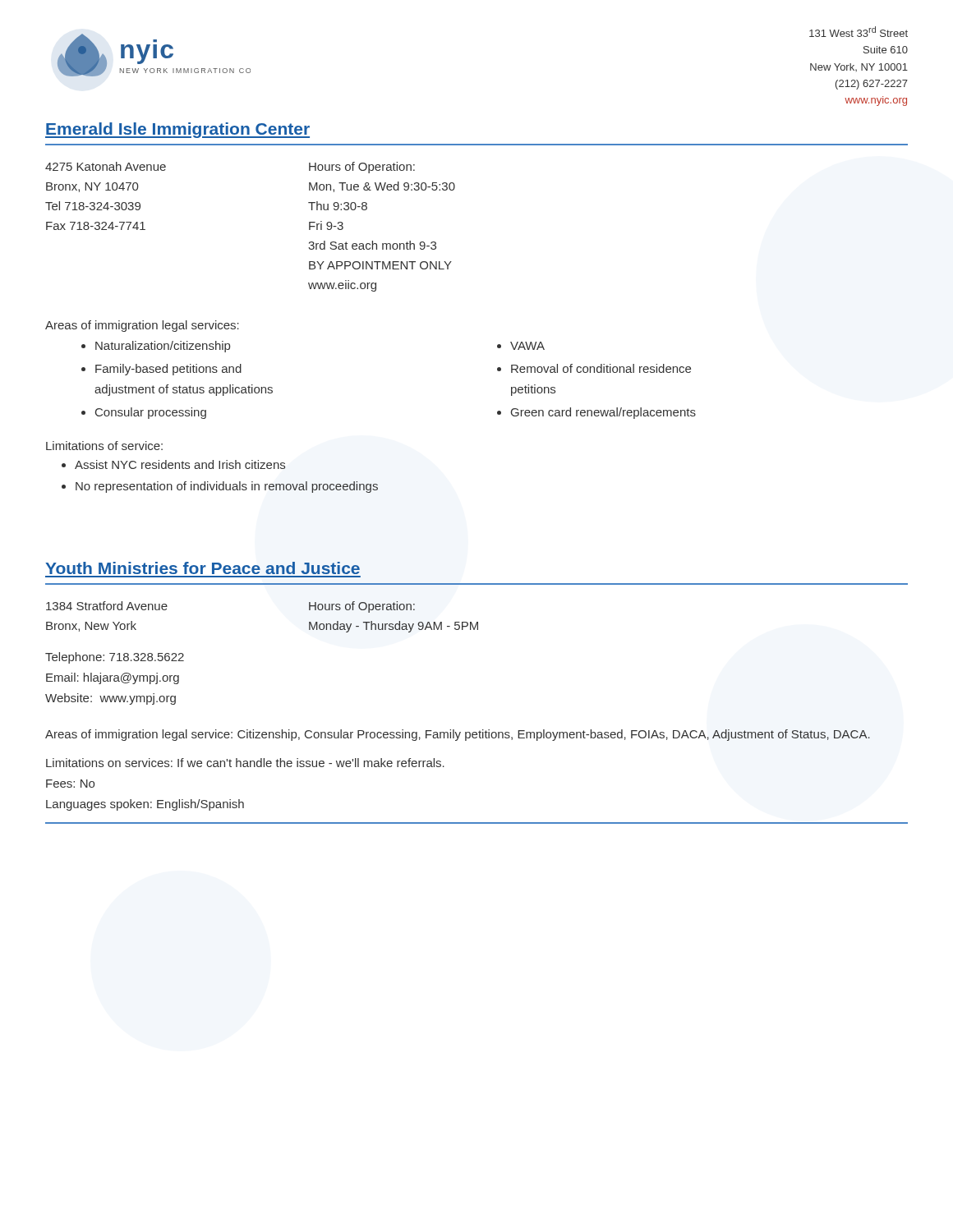
Task: Select the text starting "Limitations of service:"
Action: click(104, 446)
